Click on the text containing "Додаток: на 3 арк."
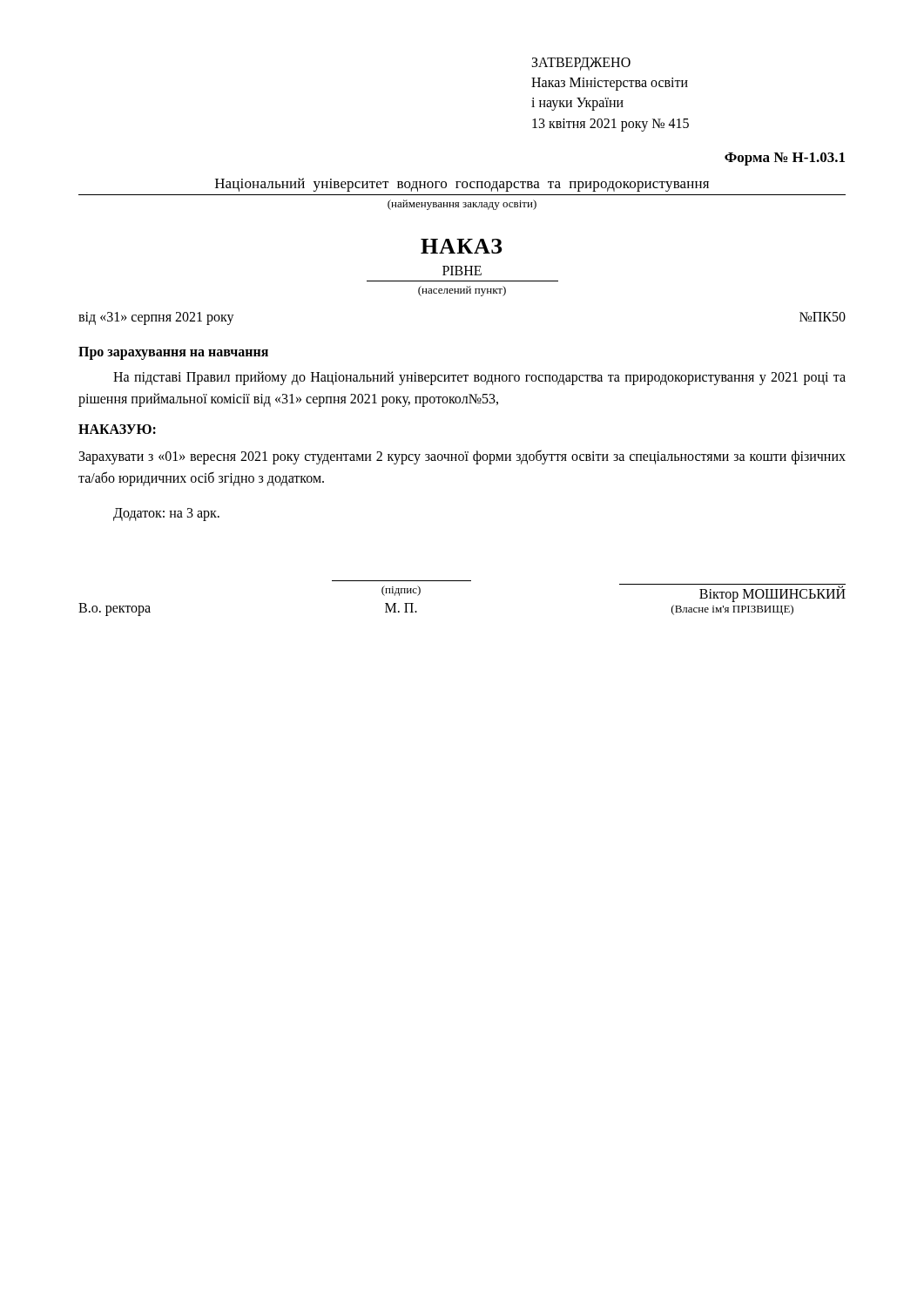This screenshot has width=924, height=1307. pyautogui.click(x=167, y=513)
